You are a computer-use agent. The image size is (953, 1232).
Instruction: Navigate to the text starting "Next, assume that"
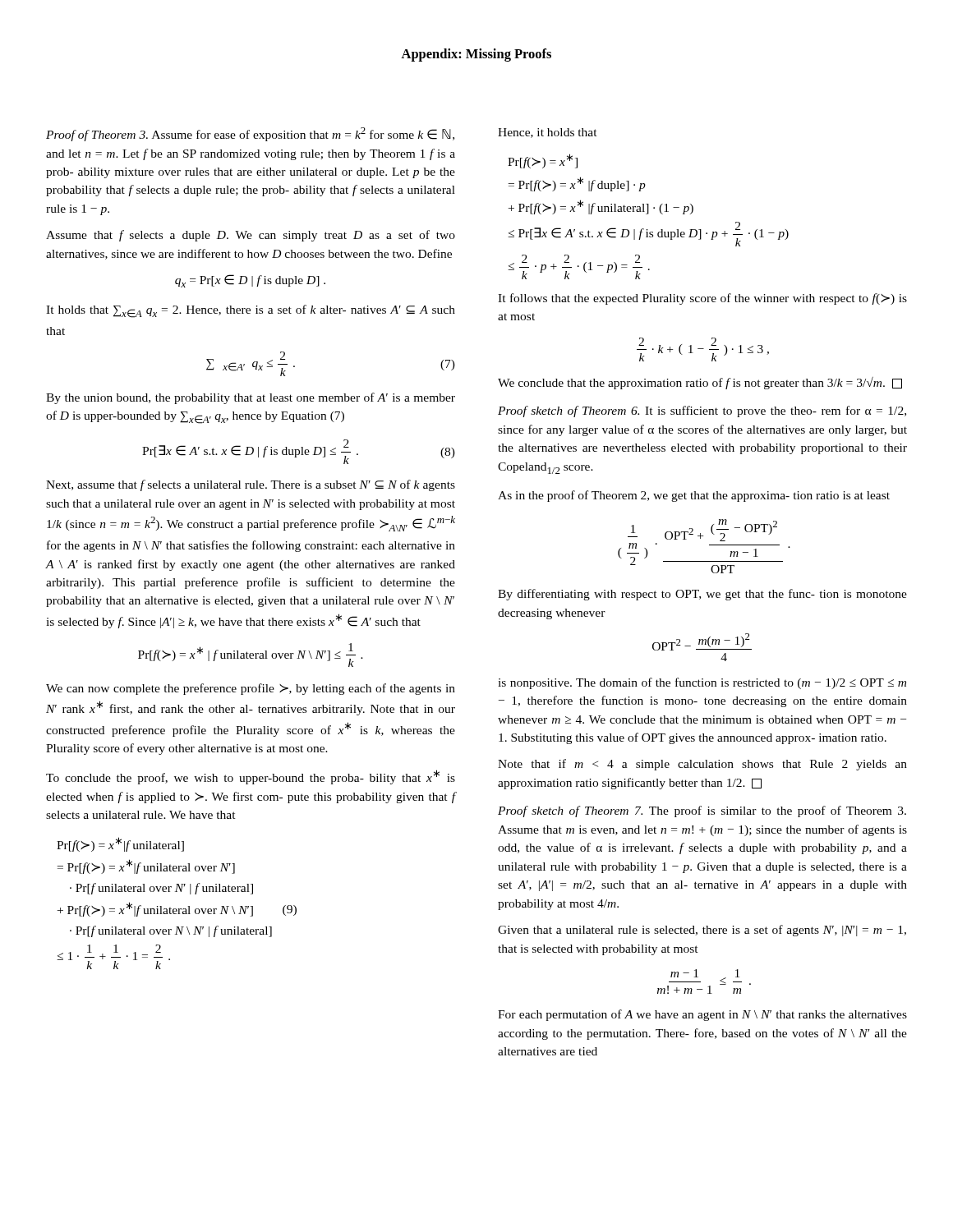(251, 553)
